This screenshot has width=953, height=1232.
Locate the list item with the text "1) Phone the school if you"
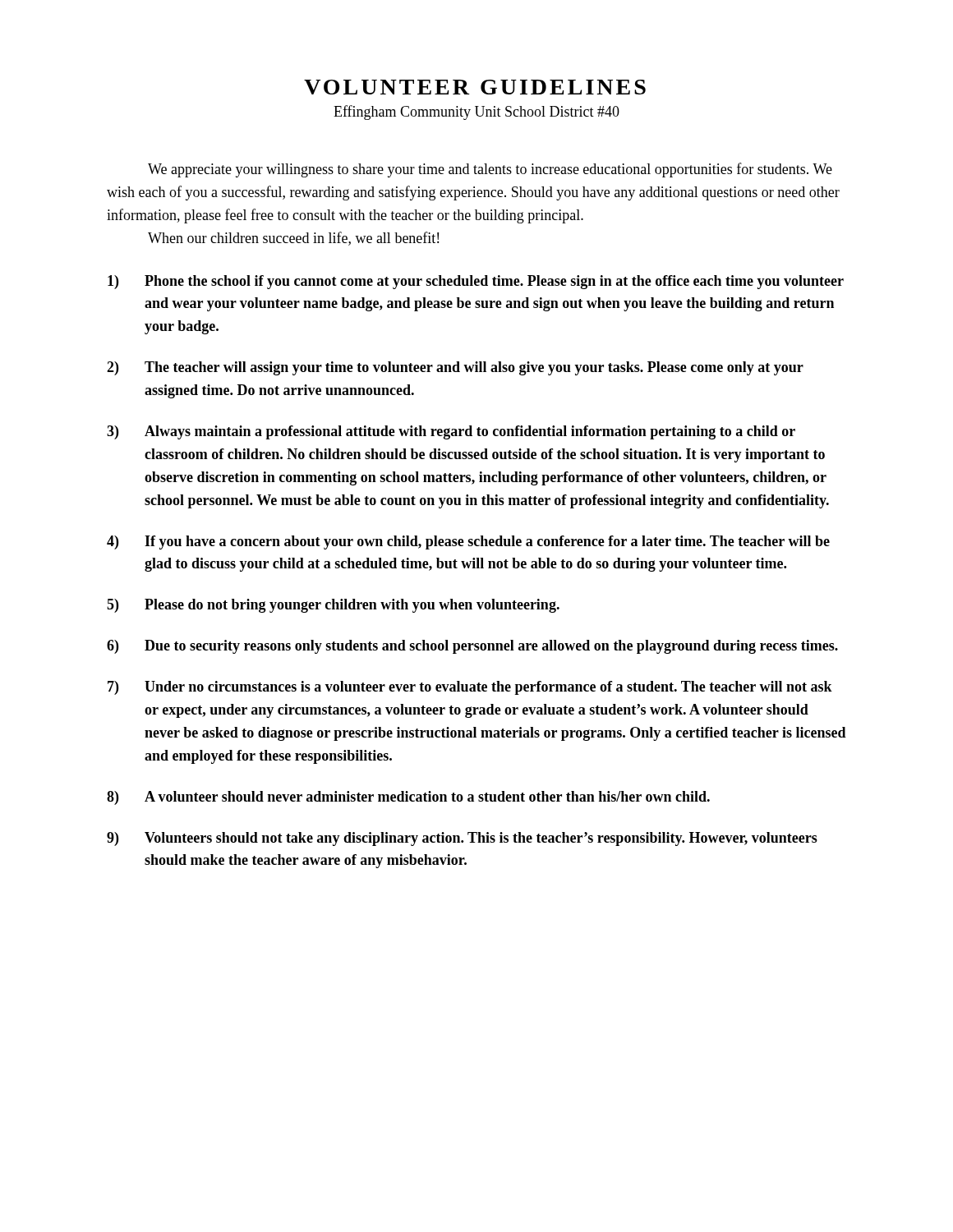click(x=476, y=304)
